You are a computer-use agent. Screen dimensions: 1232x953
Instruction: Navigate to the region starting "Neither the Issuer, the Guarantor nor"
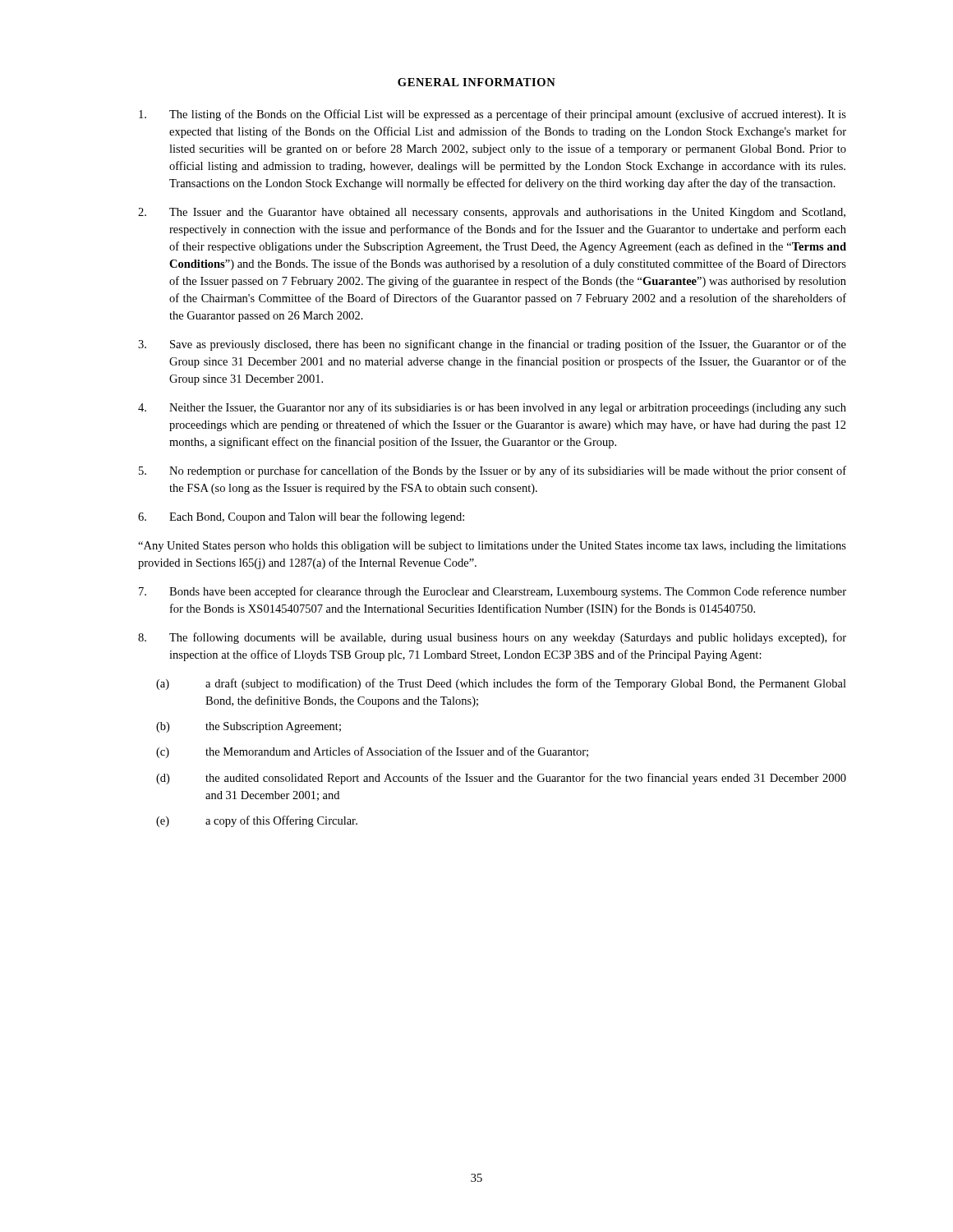[x=476, y=425]
